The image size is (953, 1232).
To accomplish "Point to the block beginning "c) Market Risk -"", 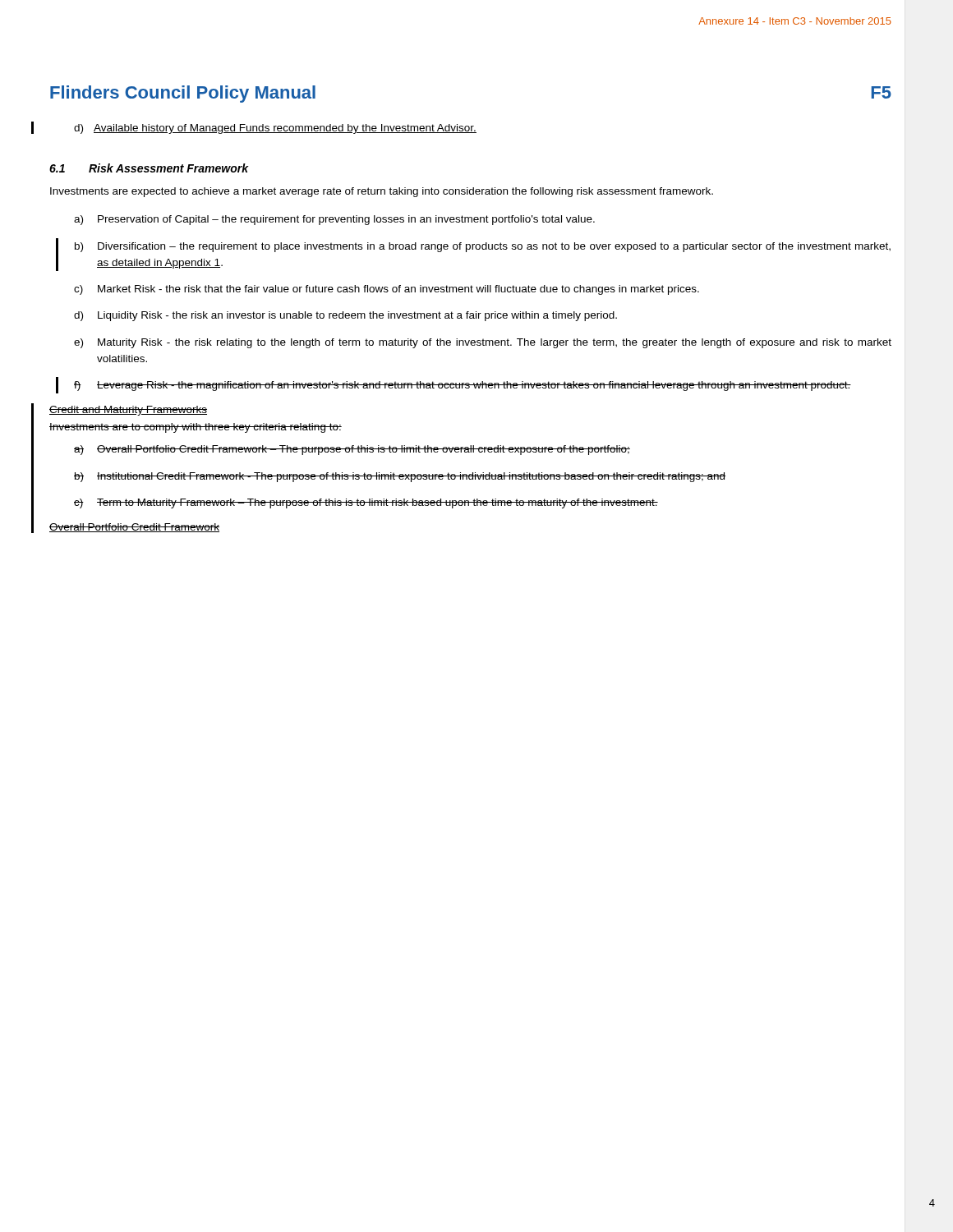I will point(483,289).
